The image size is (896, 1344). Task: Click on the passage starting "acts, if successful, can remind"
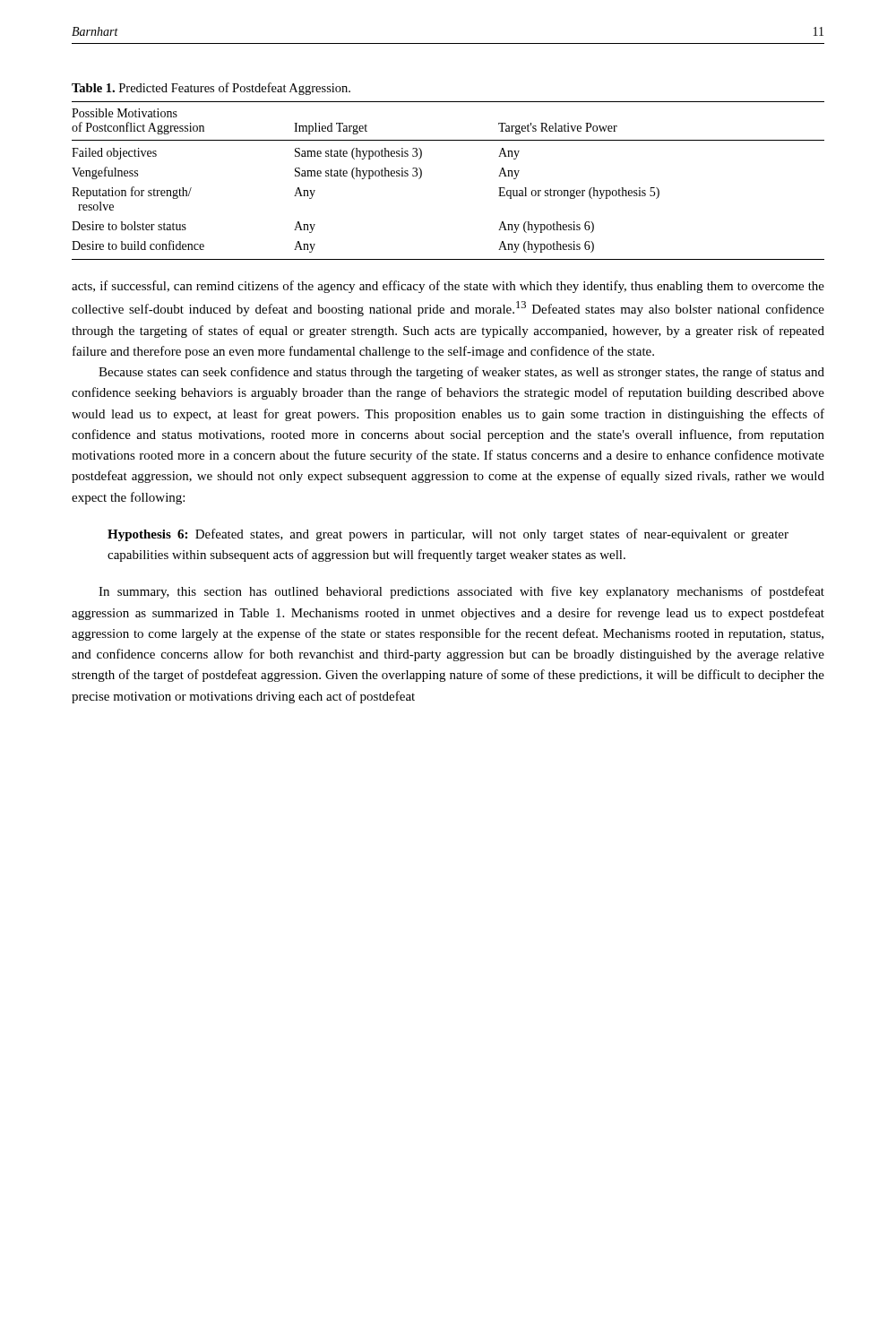448,319
